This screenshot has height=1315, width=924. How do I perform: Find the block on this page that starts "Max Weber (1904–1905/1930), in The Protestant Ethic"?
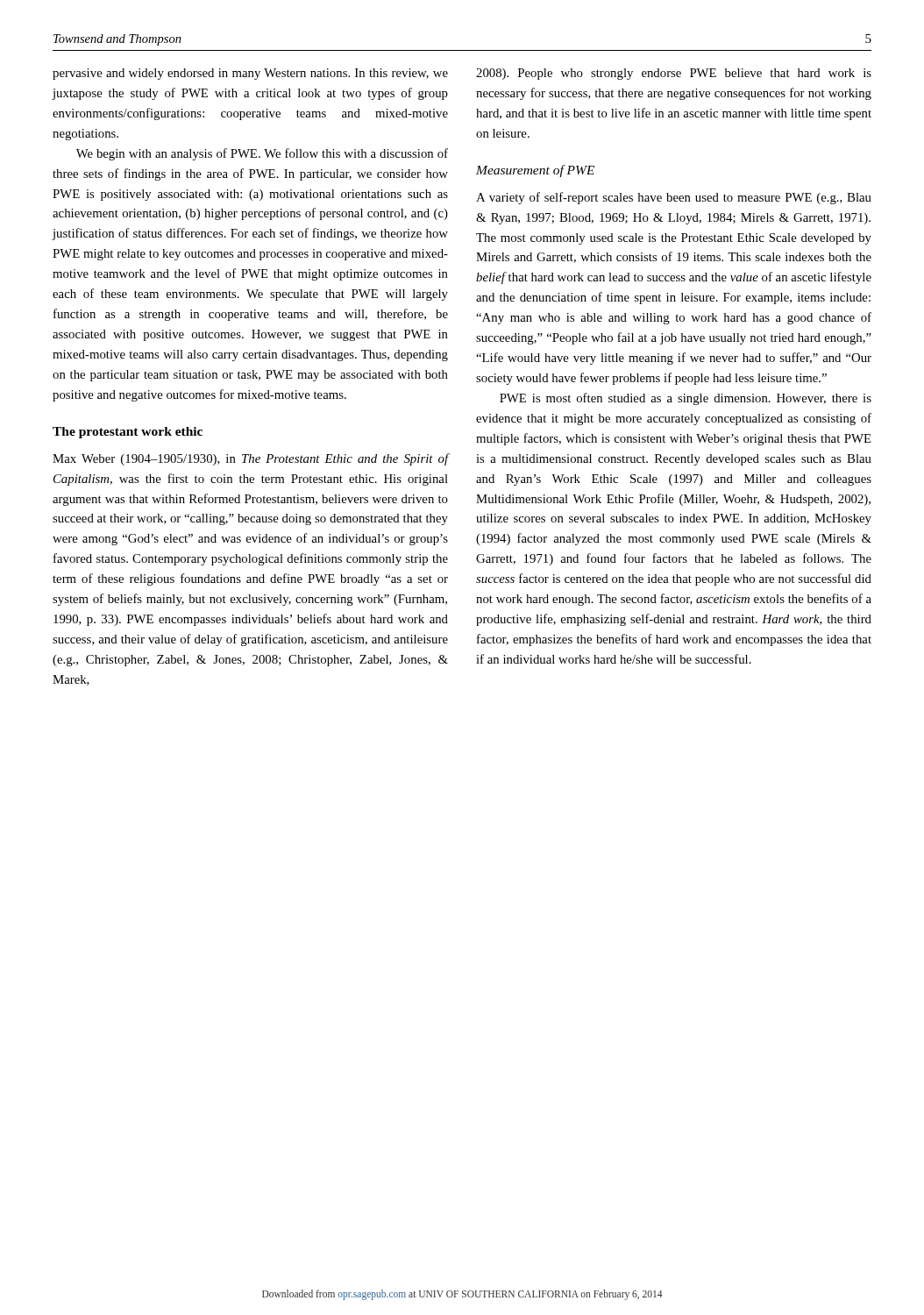[250, 569]
